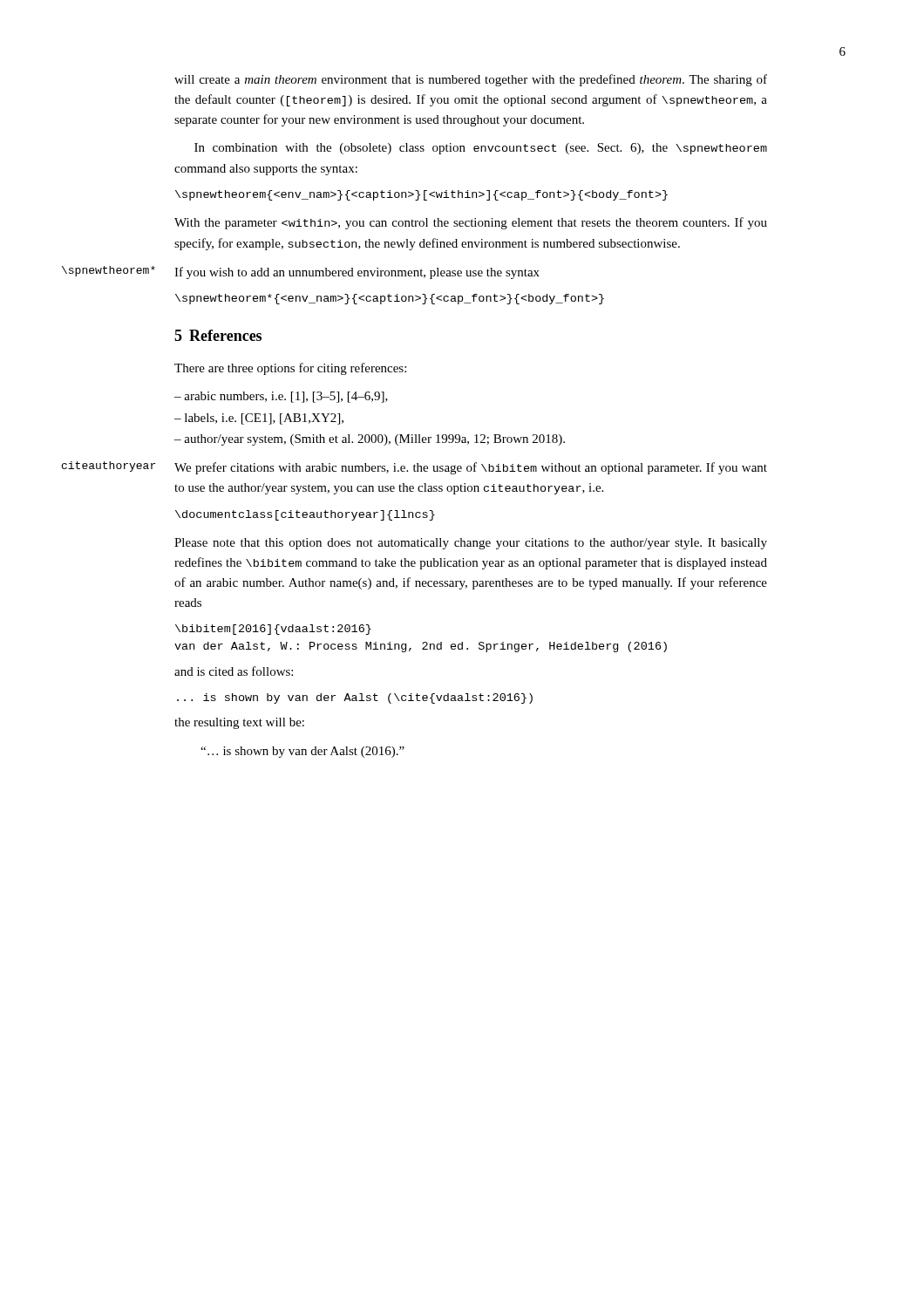Find the section header
Screen dimensions: 1308x924
[218, 335]
